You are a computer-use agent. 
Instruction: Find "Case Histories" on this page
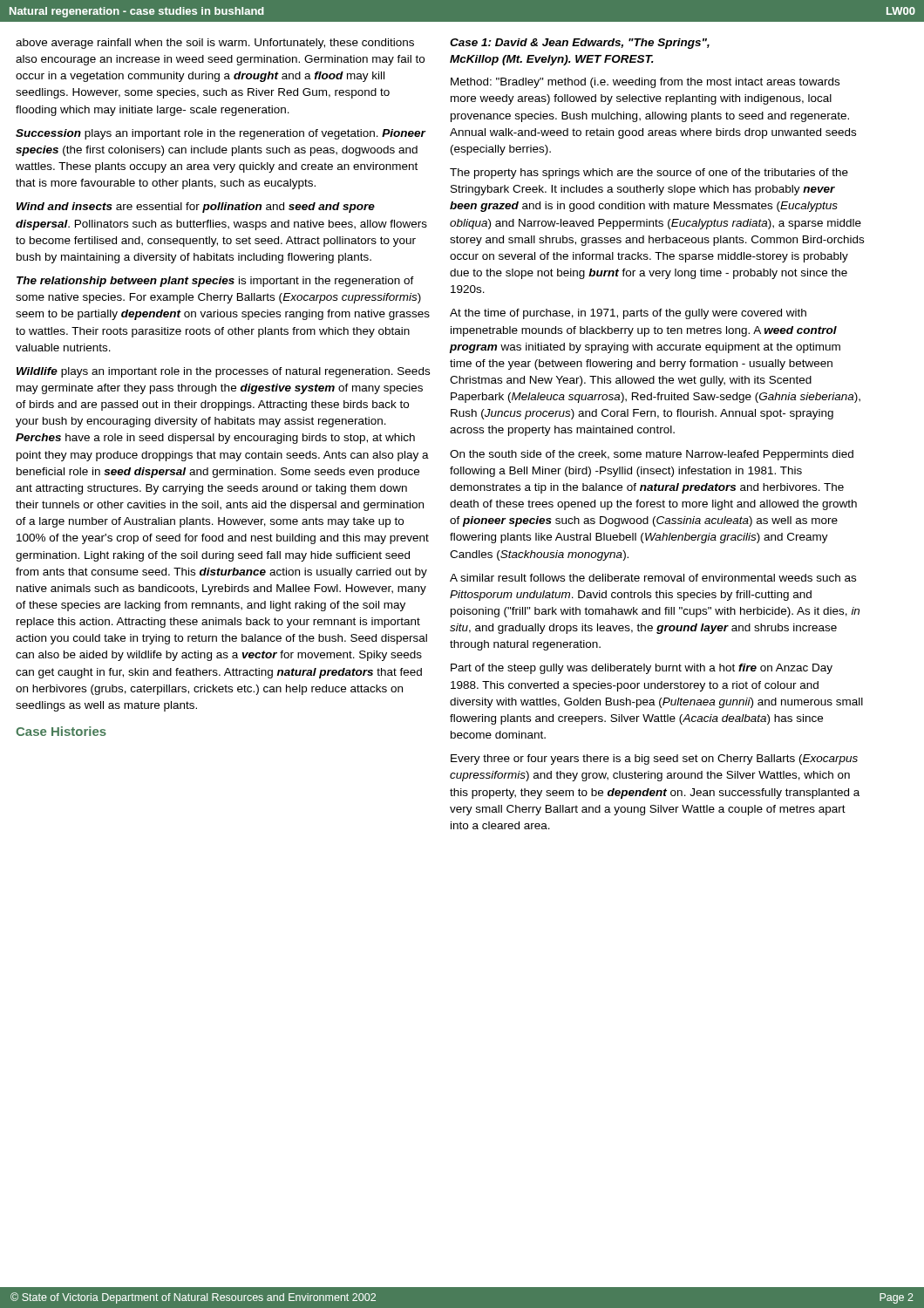tap(61, 731)
